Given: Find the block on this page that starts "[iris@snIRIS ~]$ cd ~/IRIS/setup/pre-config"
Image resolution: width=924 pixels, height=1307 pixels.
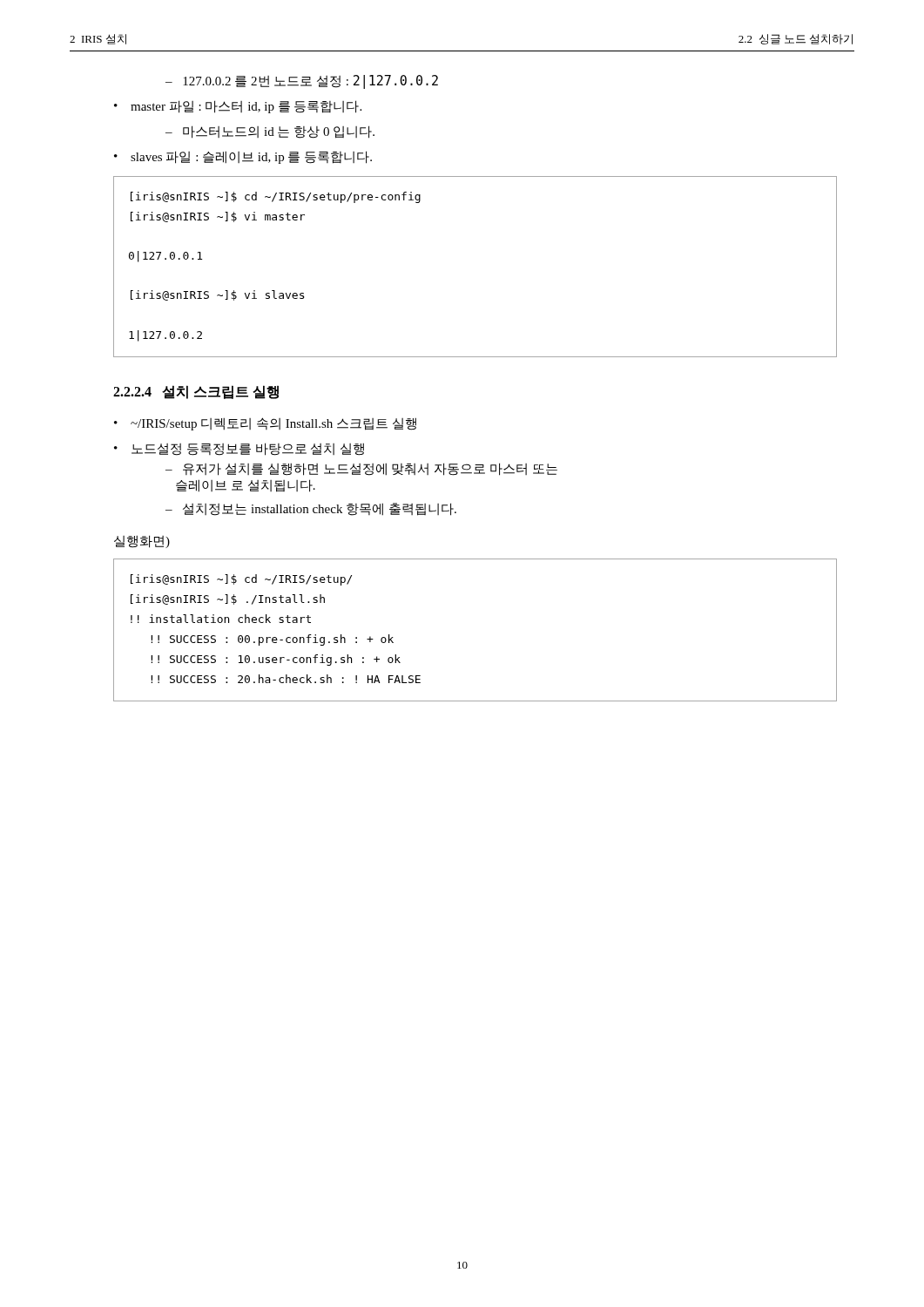Looking at the screenshot, I should click(276, 197).
